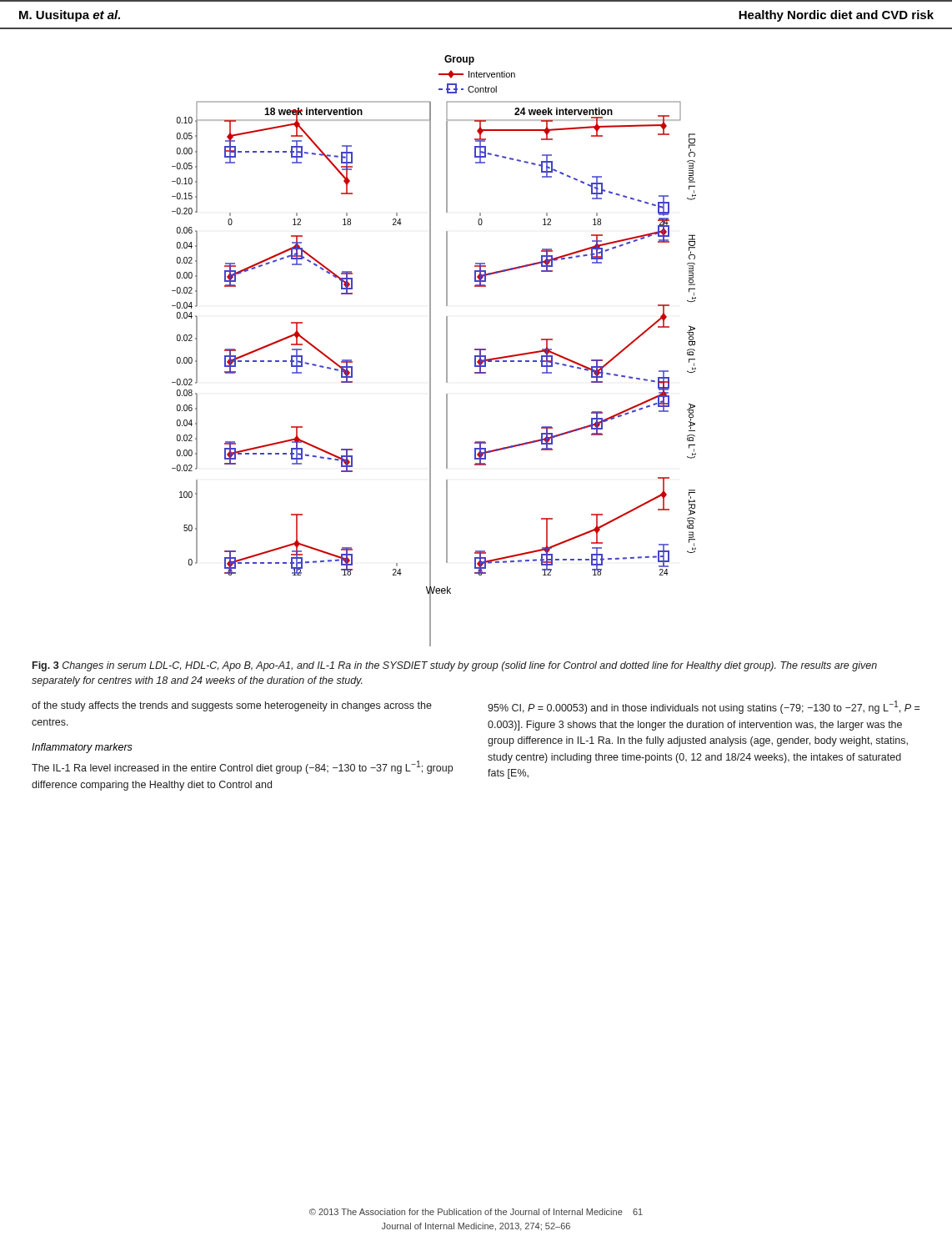Viewport: 952px width, 1251px height.
Task: Select the element starting "The IL-1 Ra"
Action: point(242,775)
